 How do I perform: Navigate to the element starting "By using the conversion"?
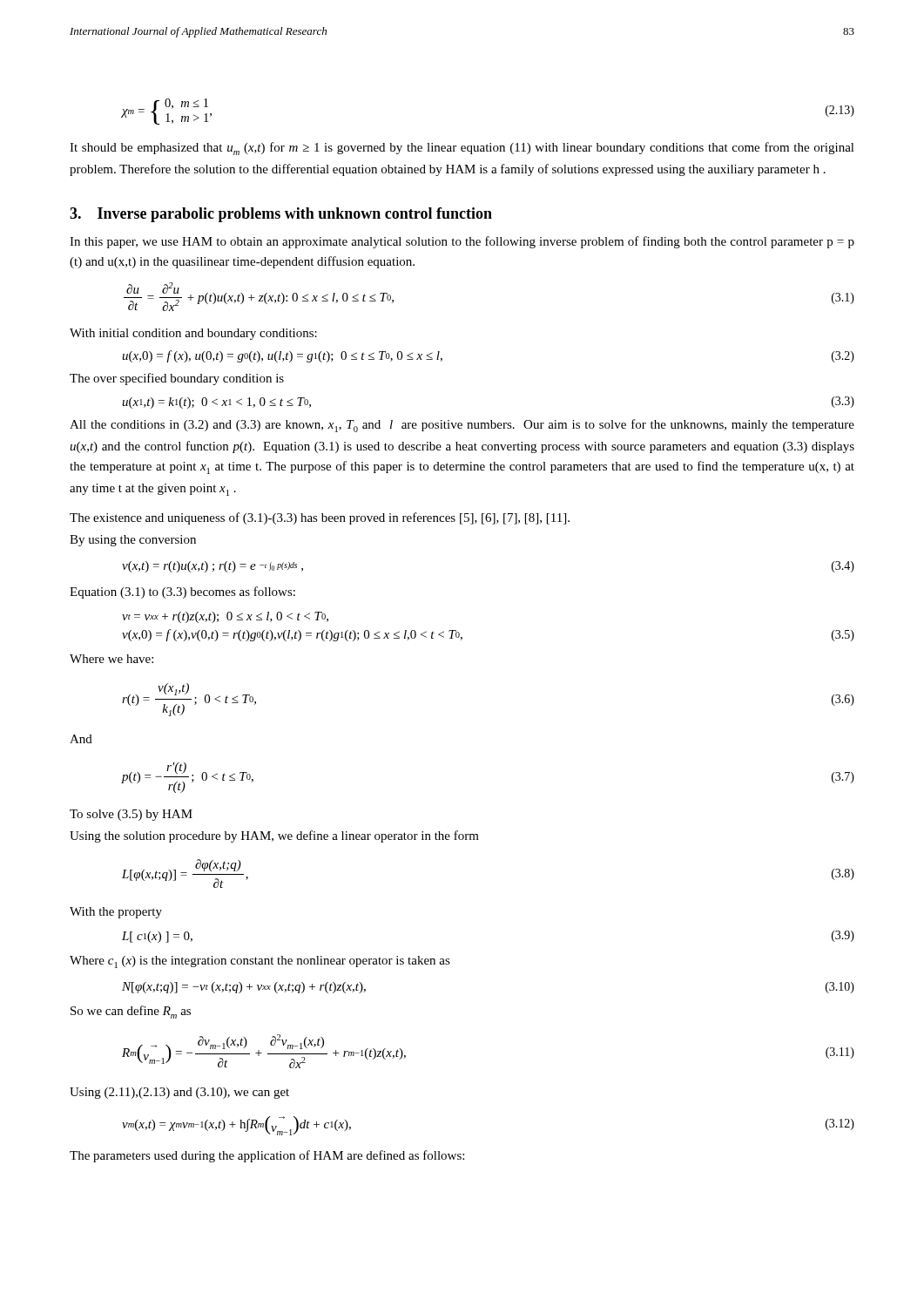coord(133,539)
